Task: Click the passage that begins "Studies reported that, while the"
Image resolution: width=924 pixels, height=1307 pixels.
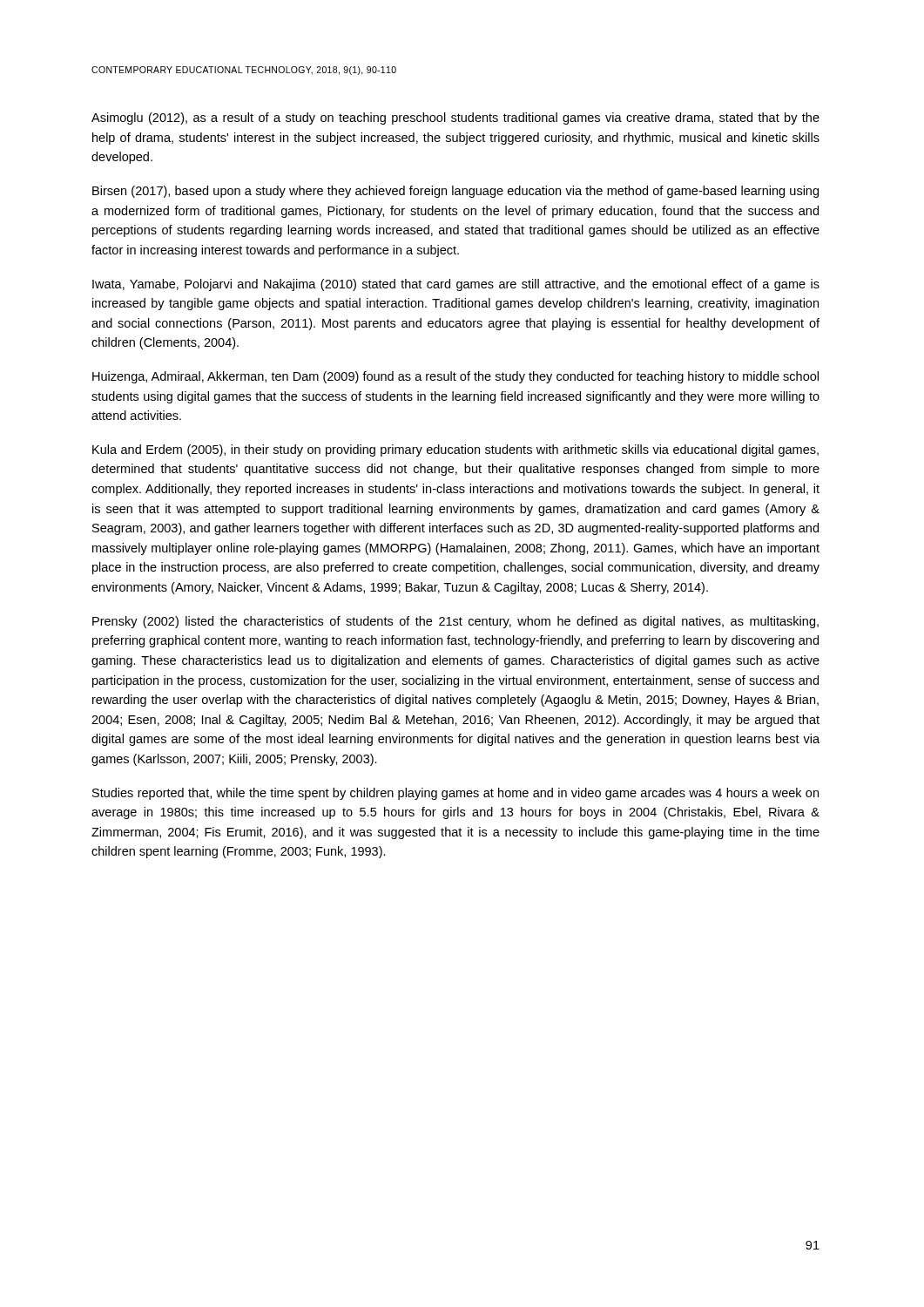Action: coord(455,822)
